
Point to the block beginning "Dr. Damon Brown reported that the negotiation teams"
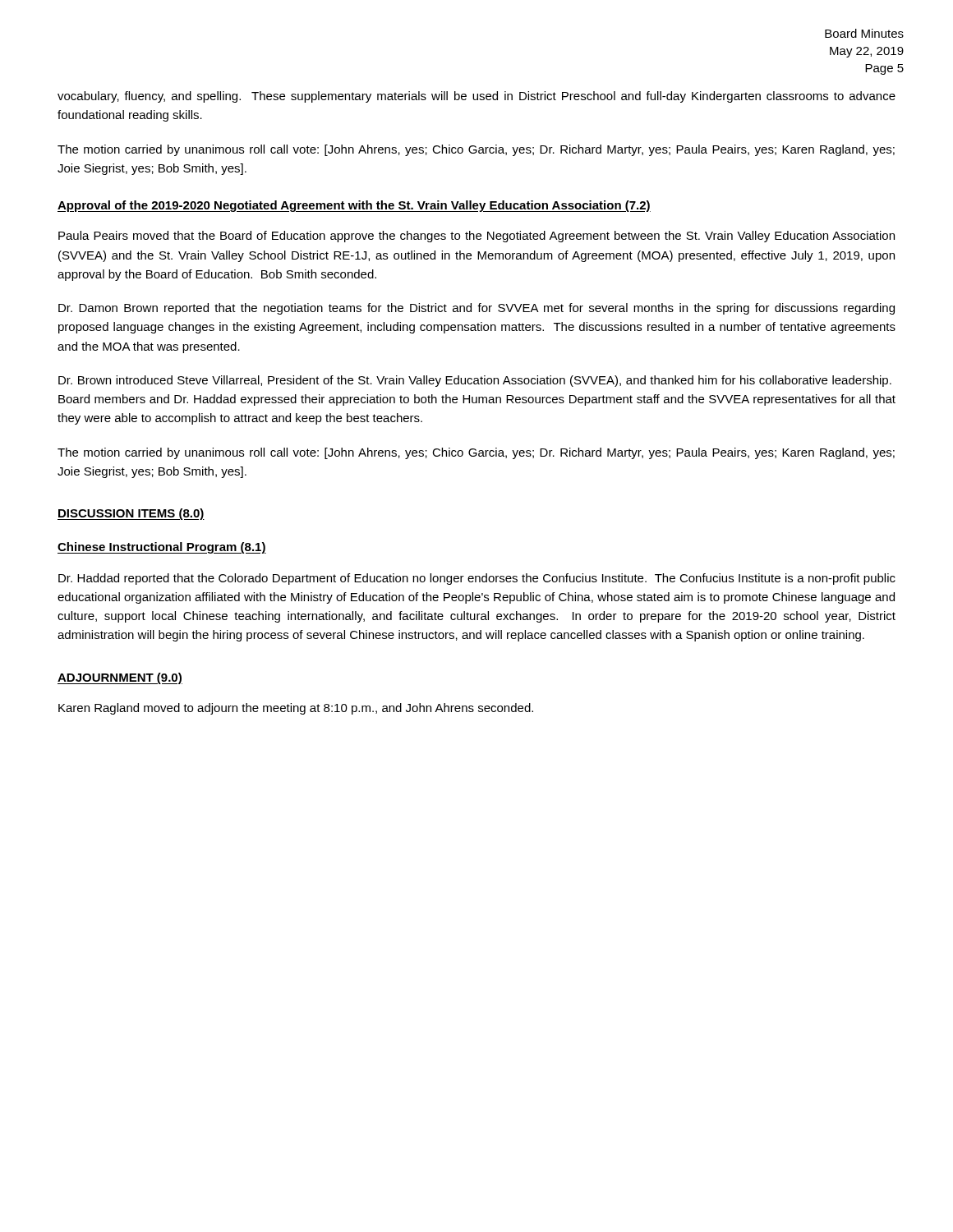pos(476,327)
